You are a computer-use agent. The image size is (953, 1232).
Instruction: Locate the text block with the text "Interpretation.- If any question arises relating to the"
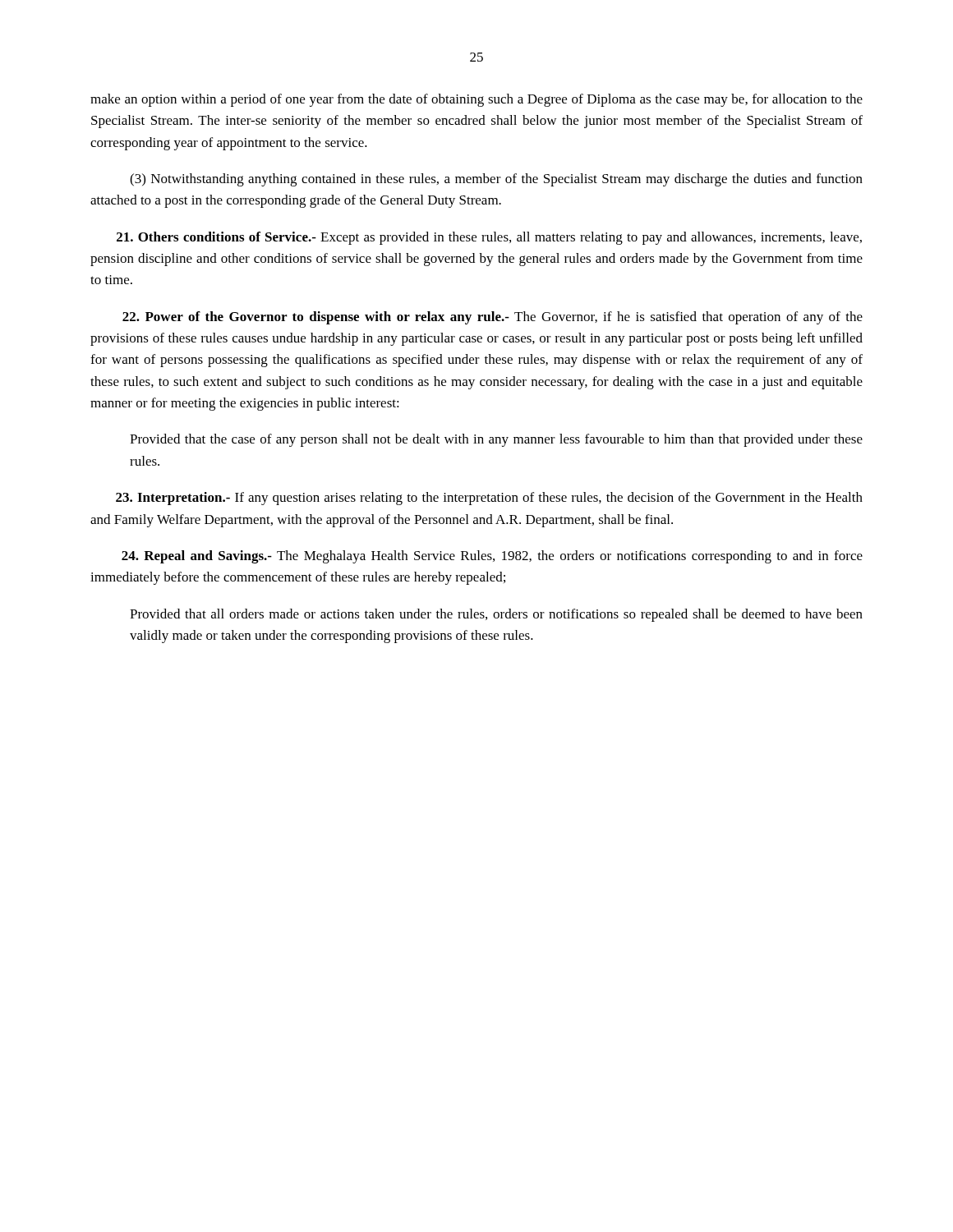pos(476,508)
